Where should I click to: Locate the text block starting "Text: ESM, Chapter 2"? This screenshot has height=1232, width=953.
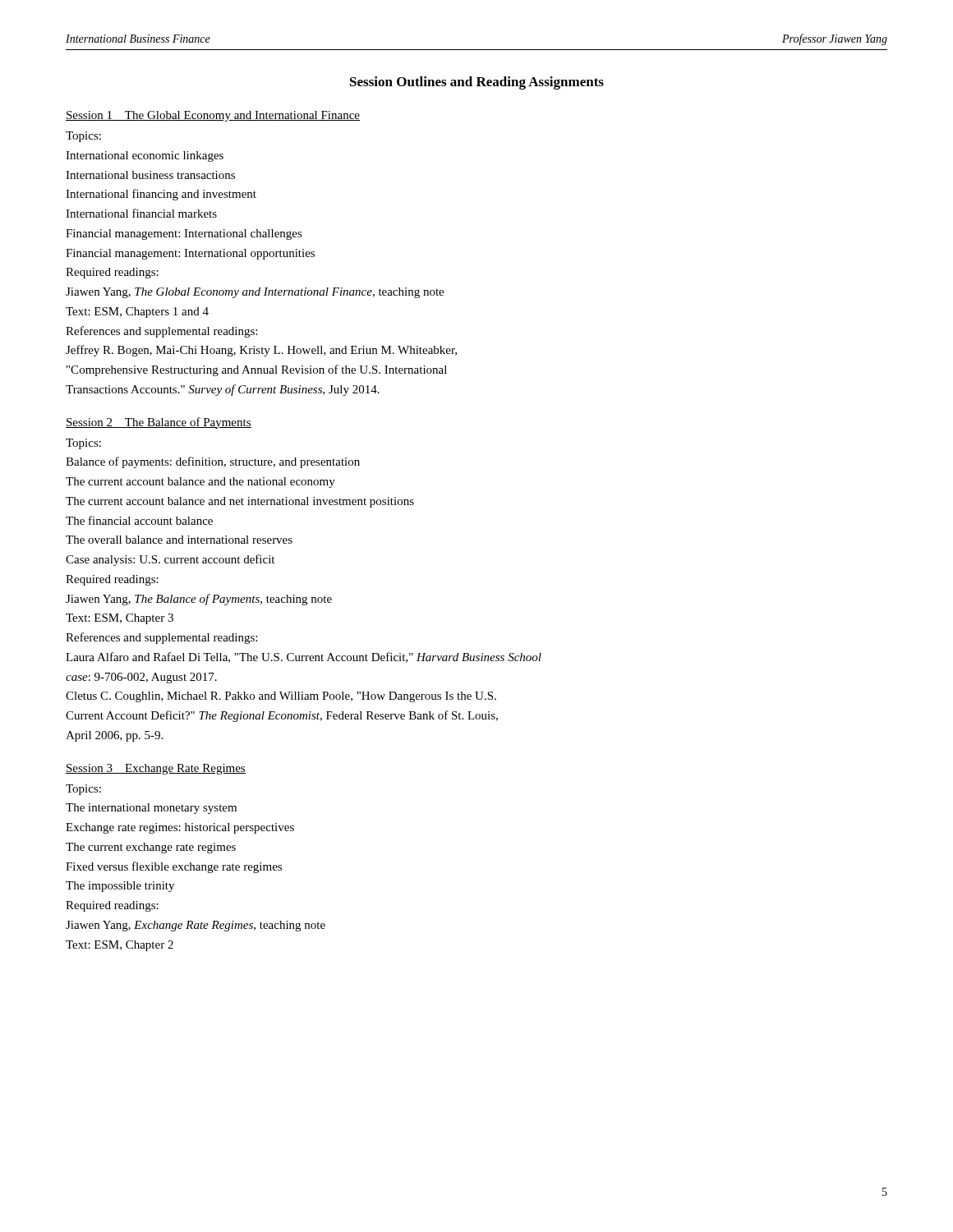point(120,944)
